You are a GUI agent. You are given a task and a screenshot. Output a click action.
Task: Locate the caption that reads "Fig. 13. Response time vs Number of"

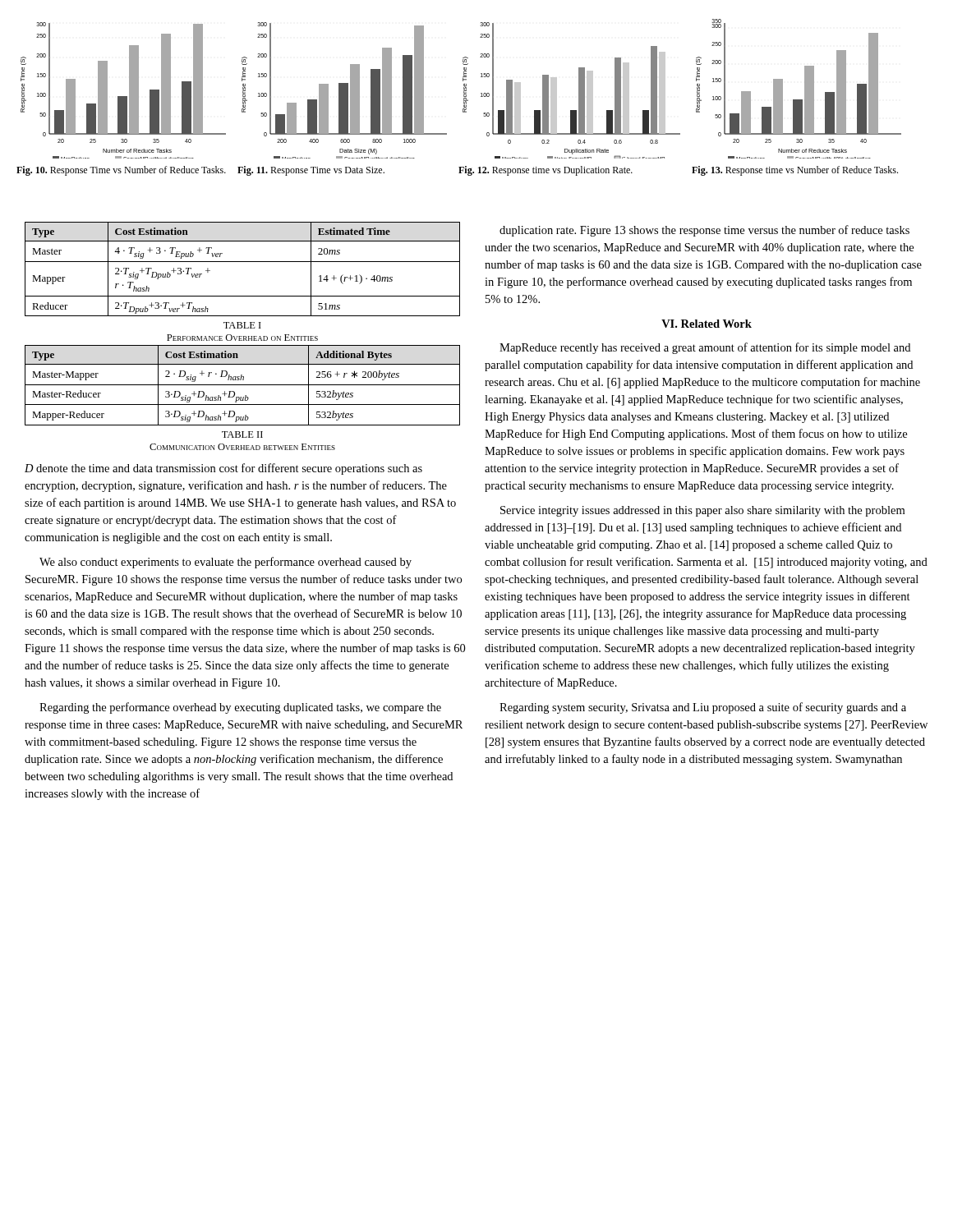(795, 170)
